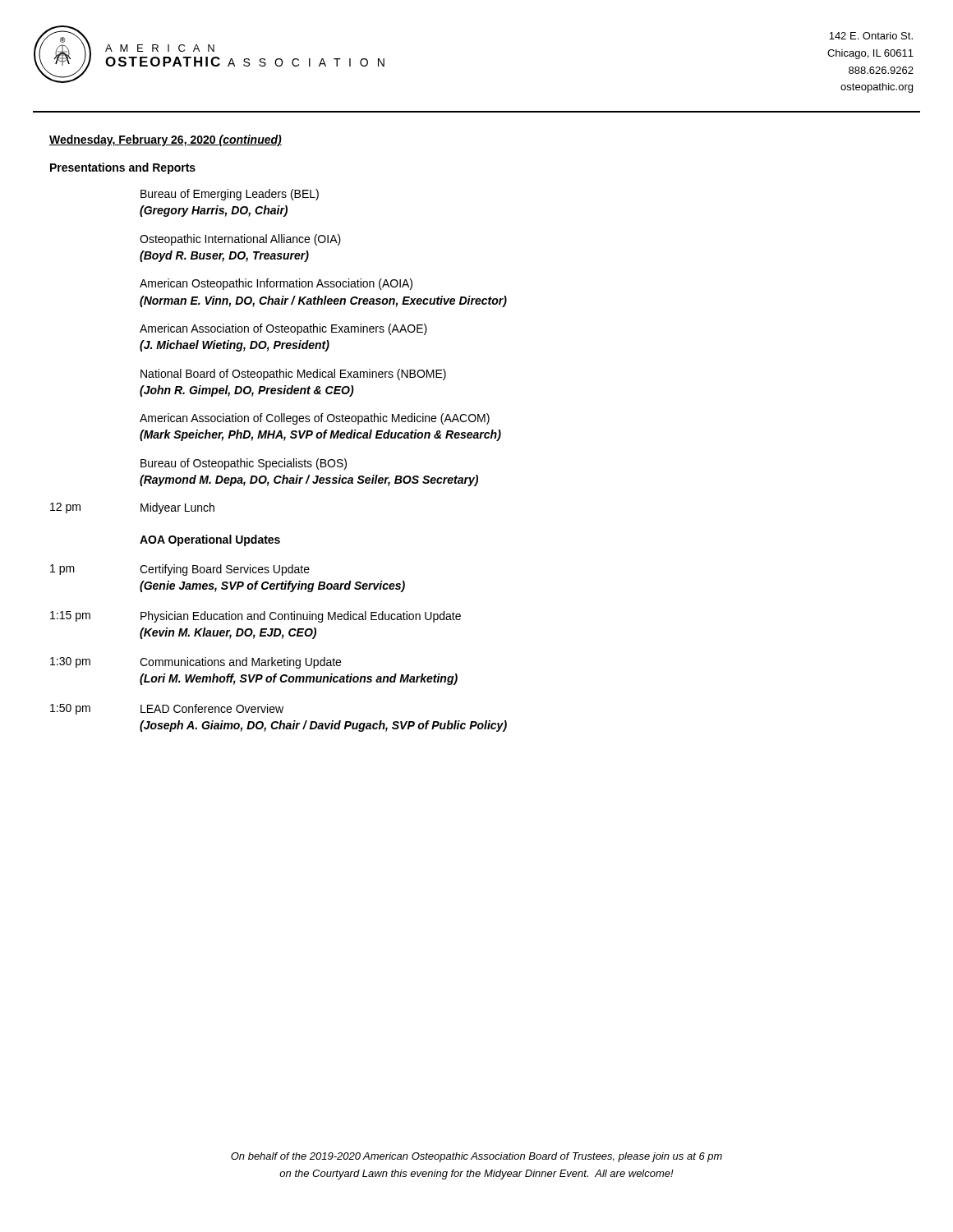The image size is (953, 1232).
Task: Find the block on this page that starts "Bureau of Osteopathic Specialists (BOS)"
Action: [244, 464]
